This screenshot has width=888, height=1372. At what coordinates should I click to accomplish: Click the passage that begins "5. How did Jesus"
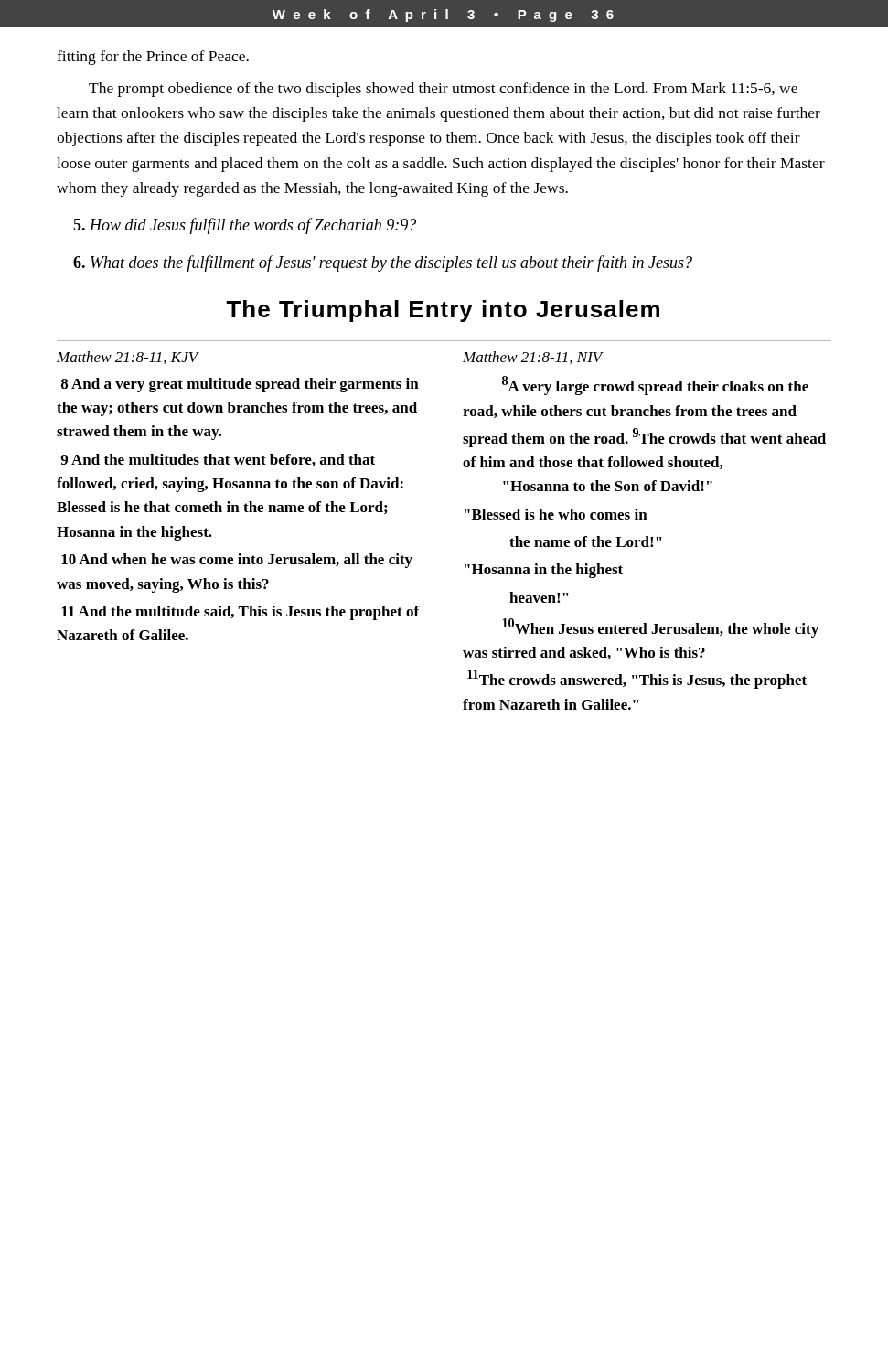click(x=237, y=225)
